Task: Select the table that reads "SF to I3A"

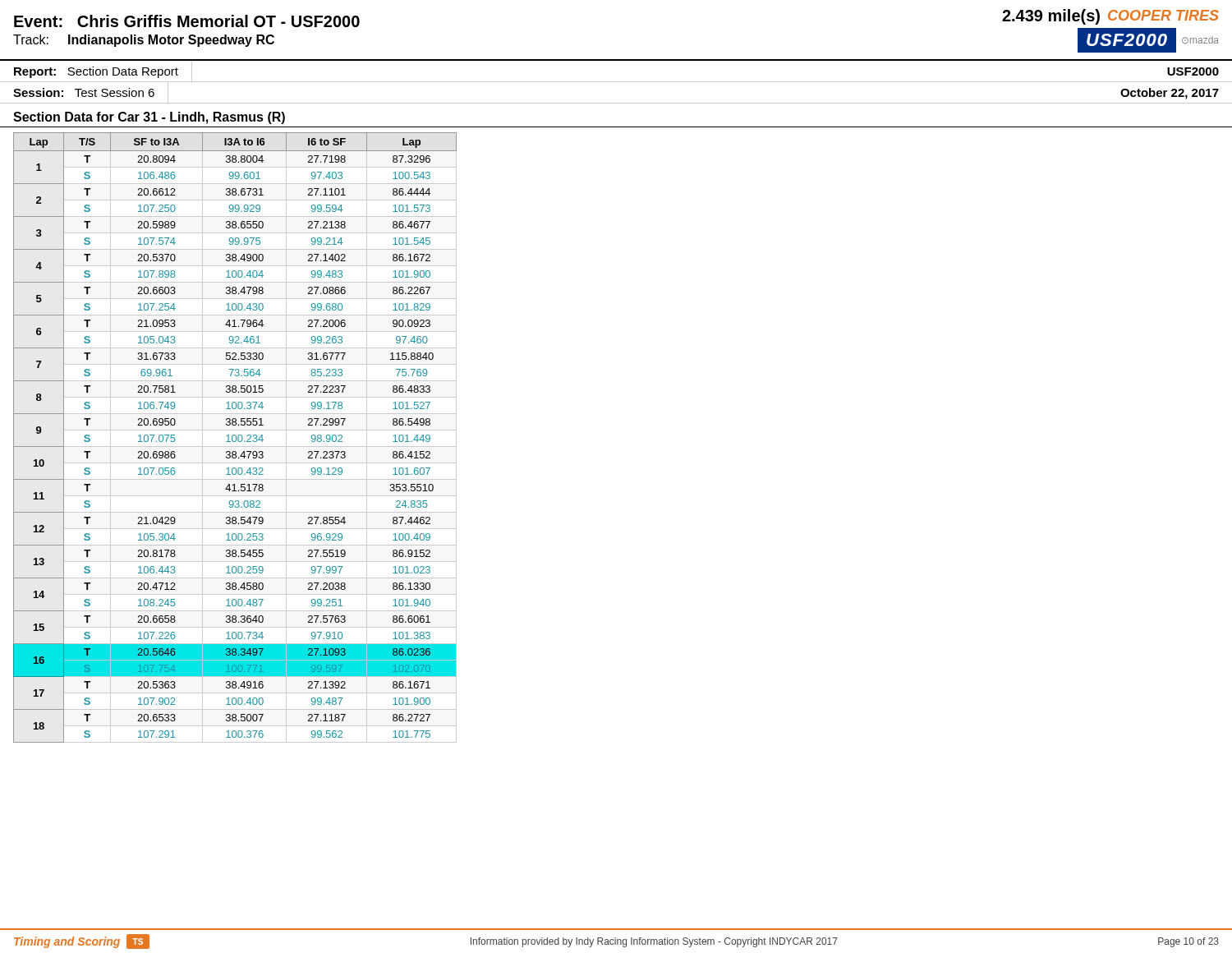Action: tap(616, 437)
